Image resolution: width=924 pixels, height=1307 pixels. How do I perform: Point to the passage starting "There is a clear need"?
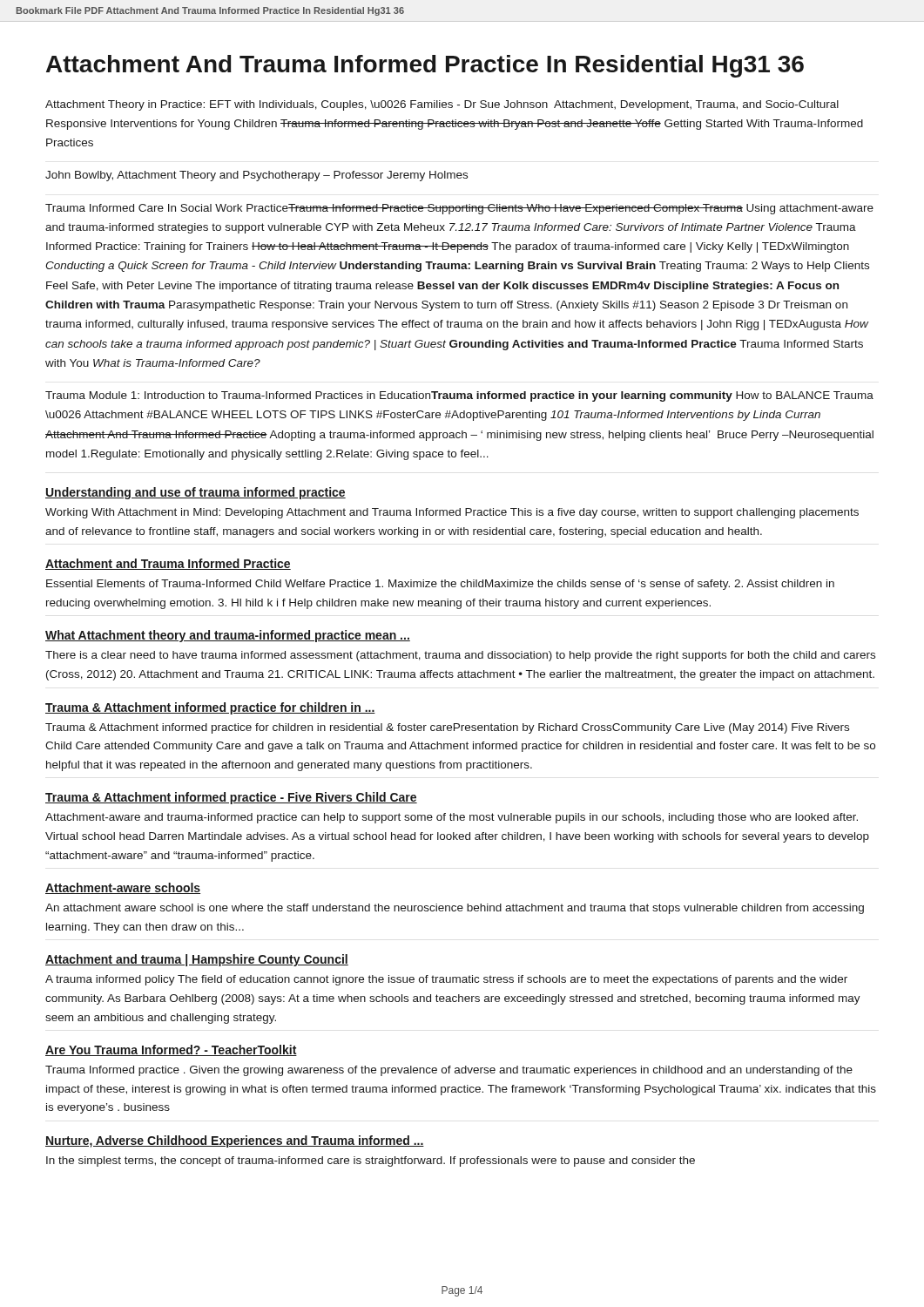(x=461, y=665)
